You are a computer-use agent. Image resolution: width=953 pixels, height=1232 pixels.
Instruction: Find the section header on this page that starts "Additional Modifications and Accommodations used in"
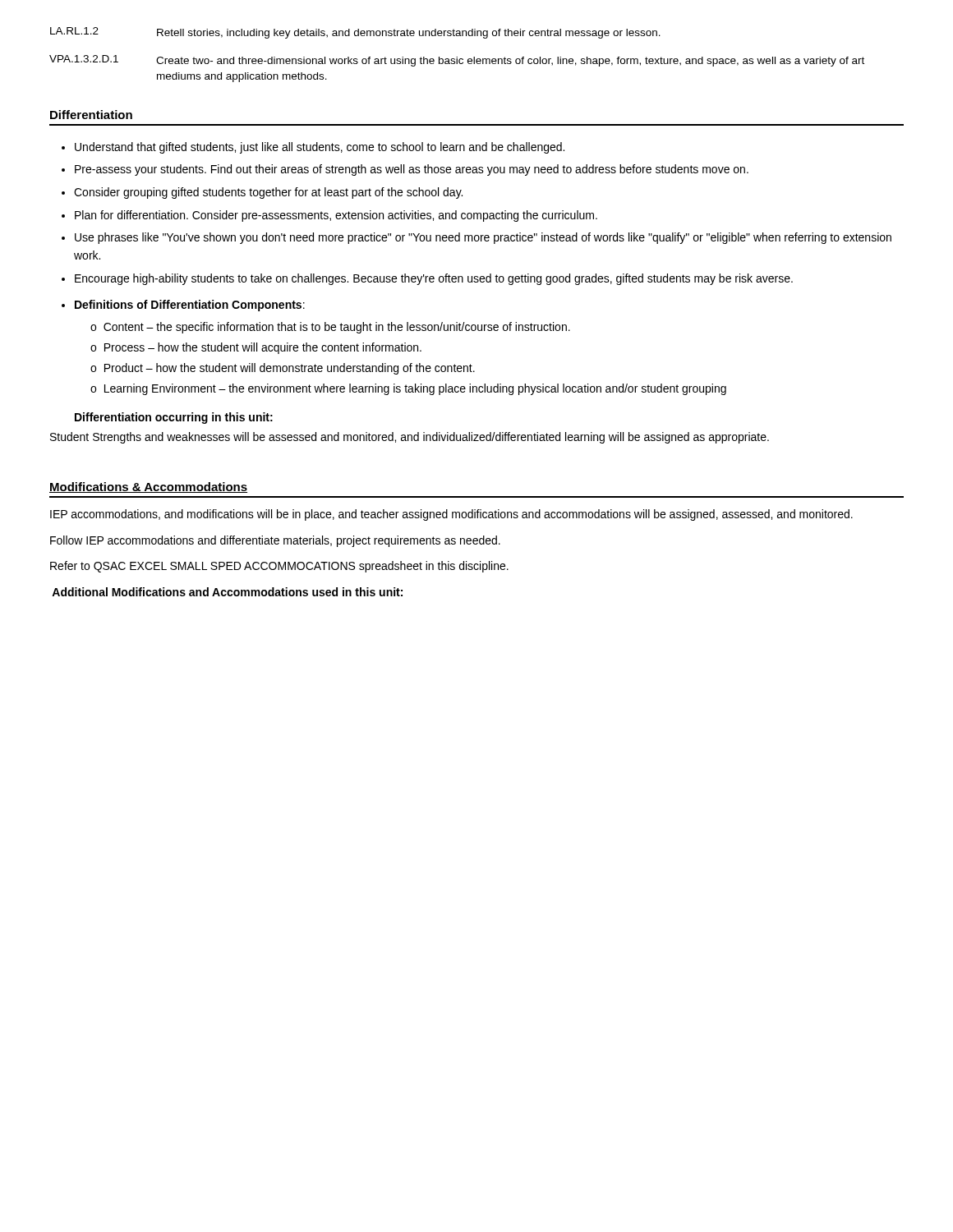pyautogui.click(x=226, y=592)
